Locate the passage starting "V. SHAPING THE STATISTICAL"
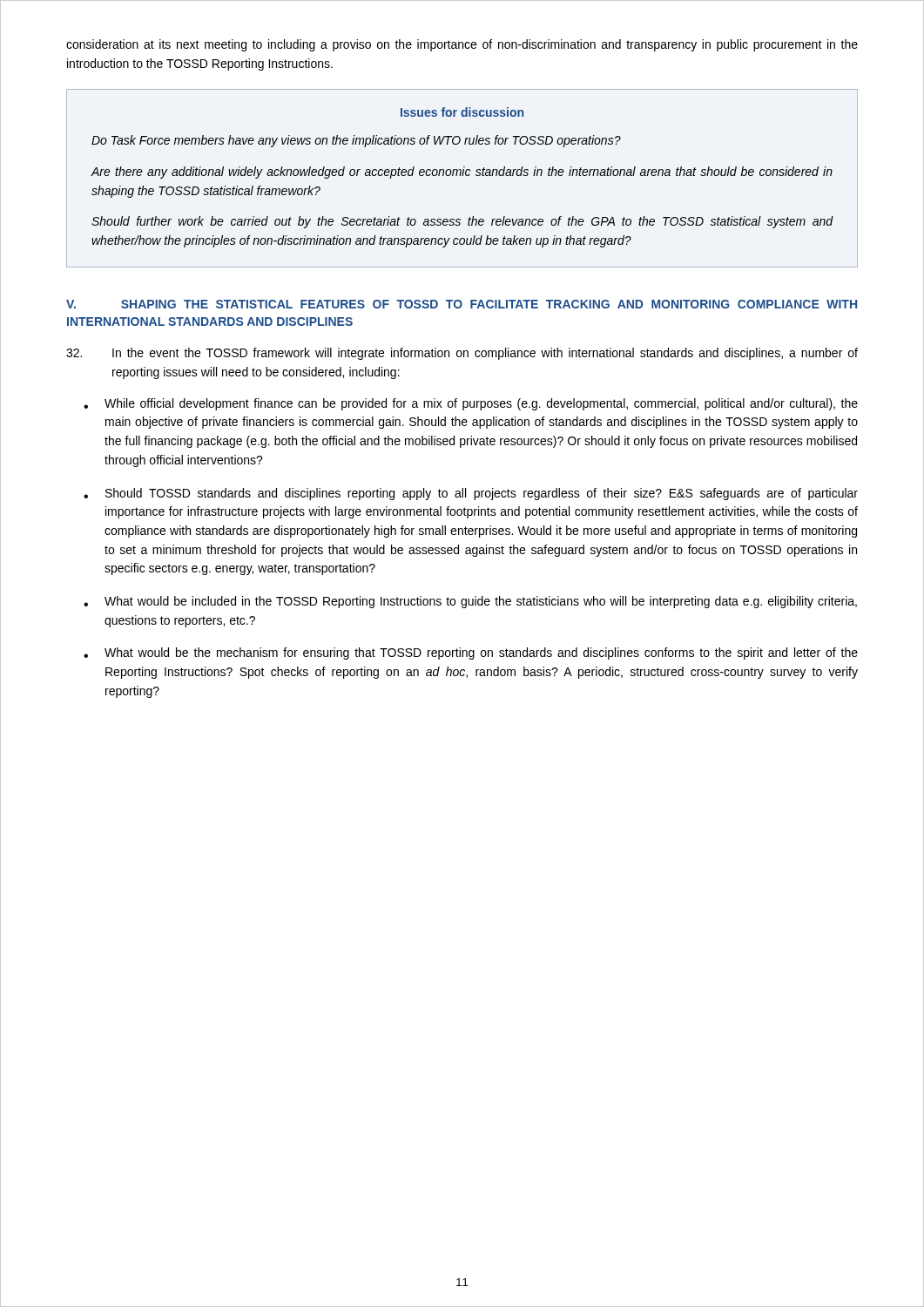924x1307 pixels. [462, 313]
